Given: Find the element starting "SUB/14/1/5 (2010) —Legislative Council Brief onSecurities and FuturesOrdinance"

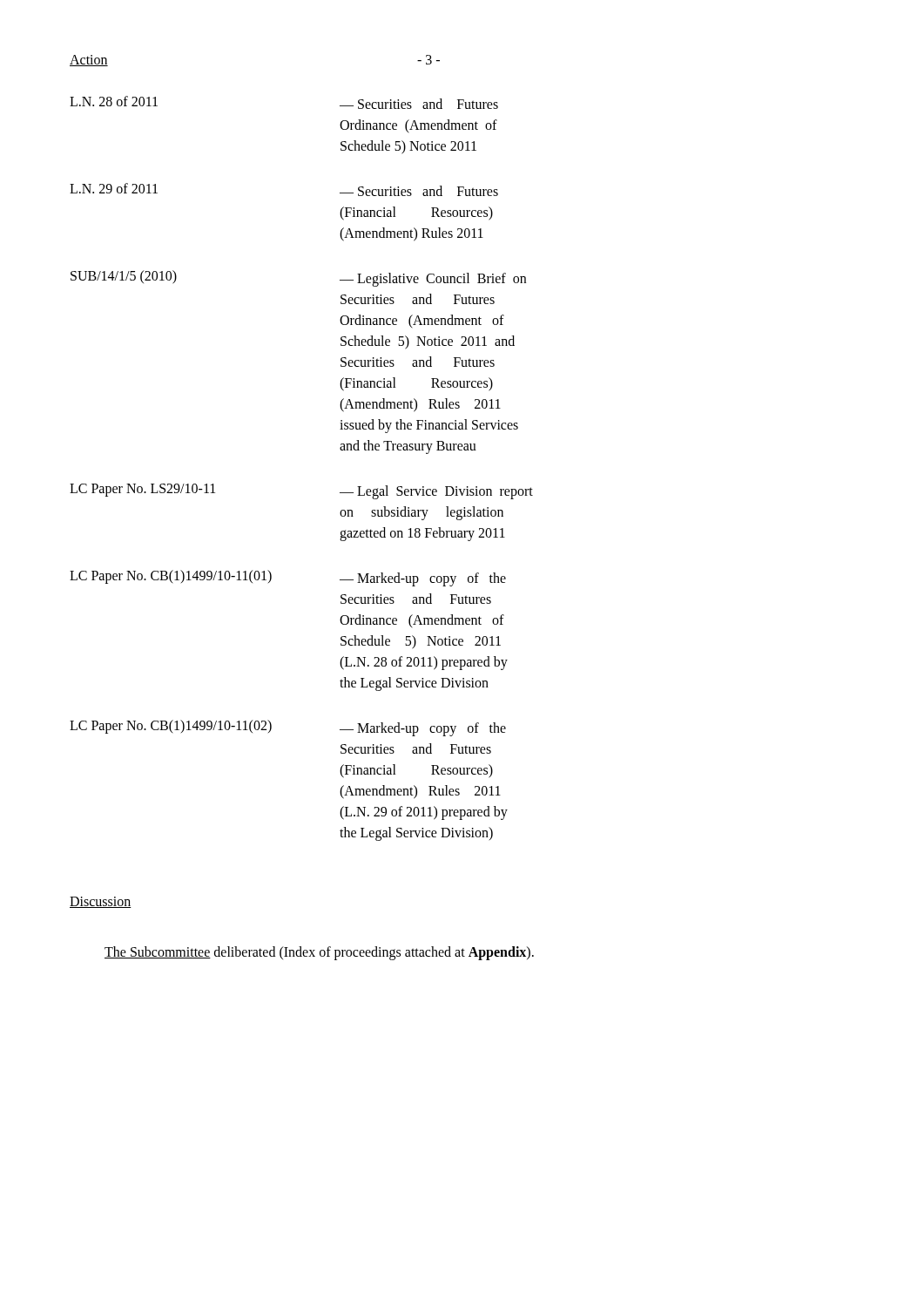Looking at the screenshot, I should tap(462, 362).
